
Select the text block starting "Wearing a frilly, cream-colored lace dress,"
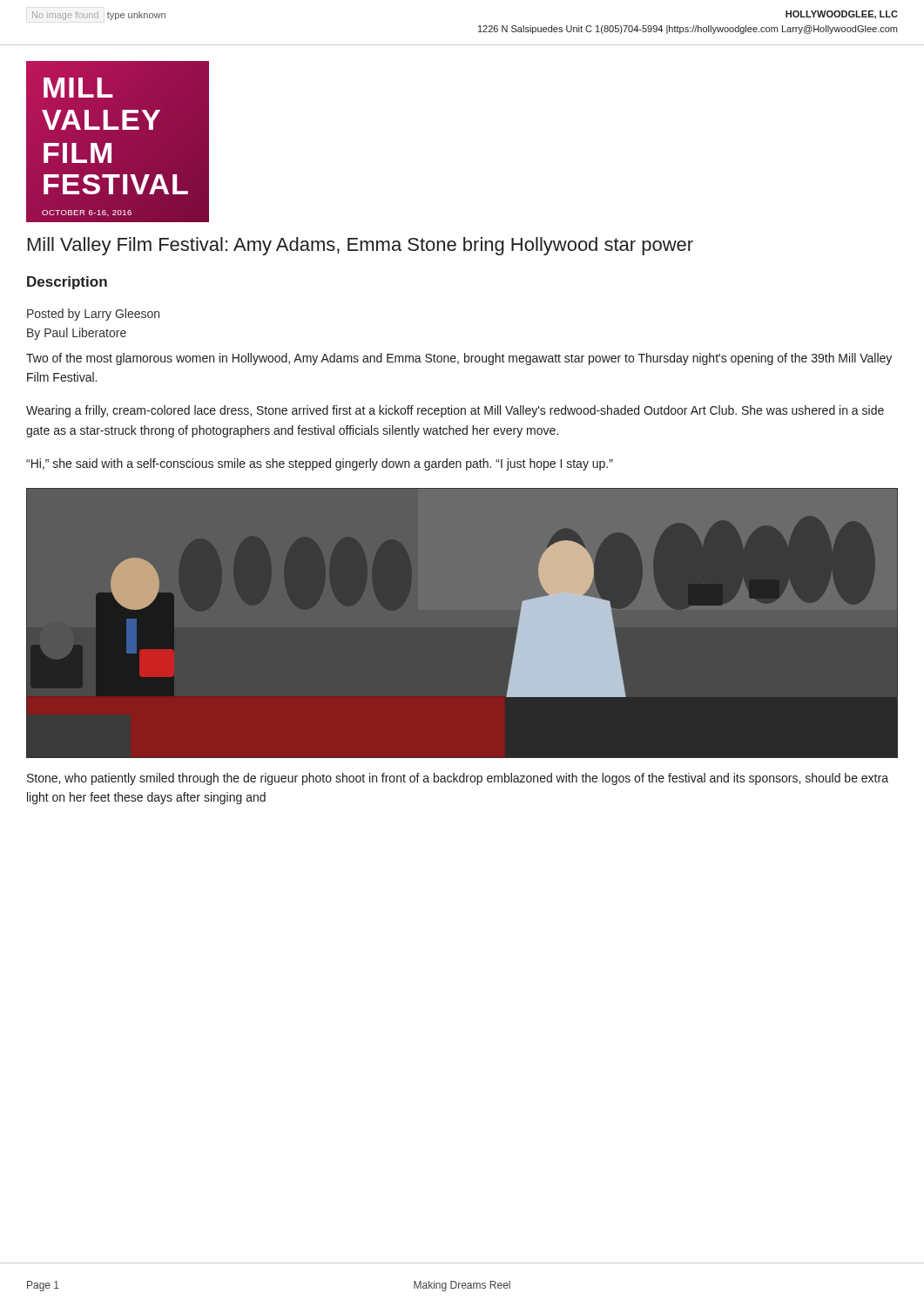coord(455,420)
